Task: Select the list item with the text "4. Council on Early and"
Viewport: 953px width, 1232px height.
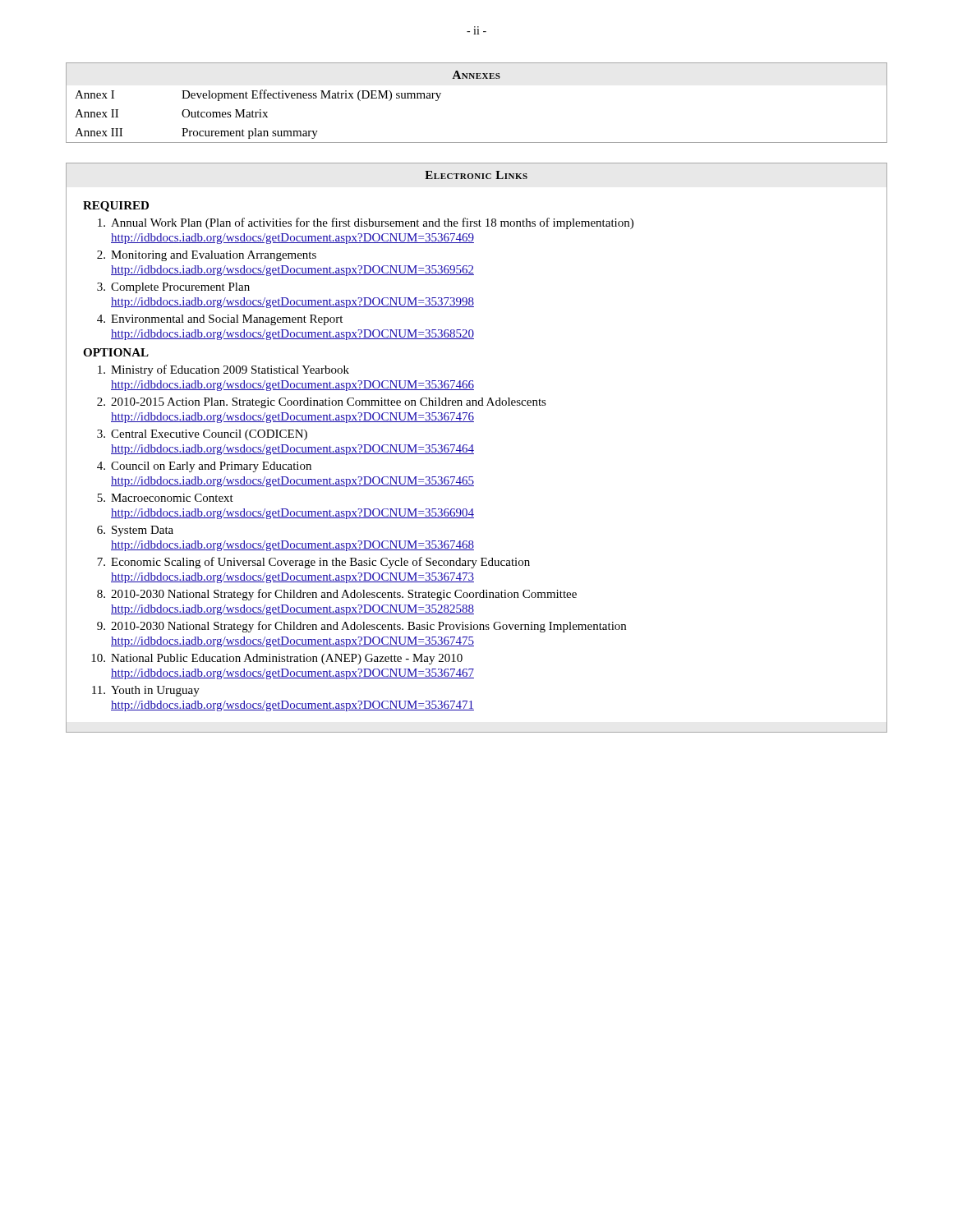Action: (476, 474)
